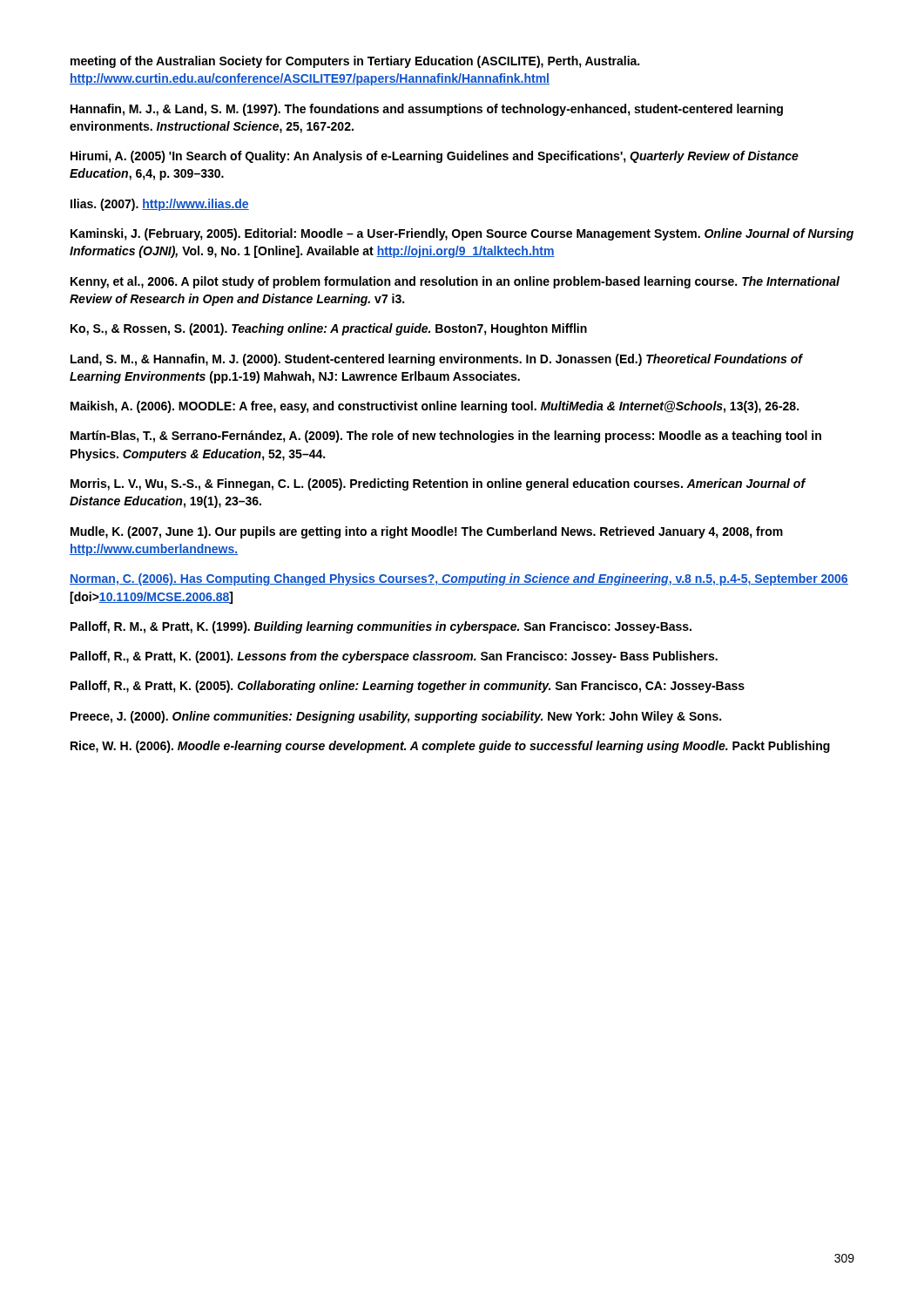Navigate to the passage starting "Palloff, R. M., & Pratt, K."
The width and height of the screenshot is (924, 1307).
381,626
